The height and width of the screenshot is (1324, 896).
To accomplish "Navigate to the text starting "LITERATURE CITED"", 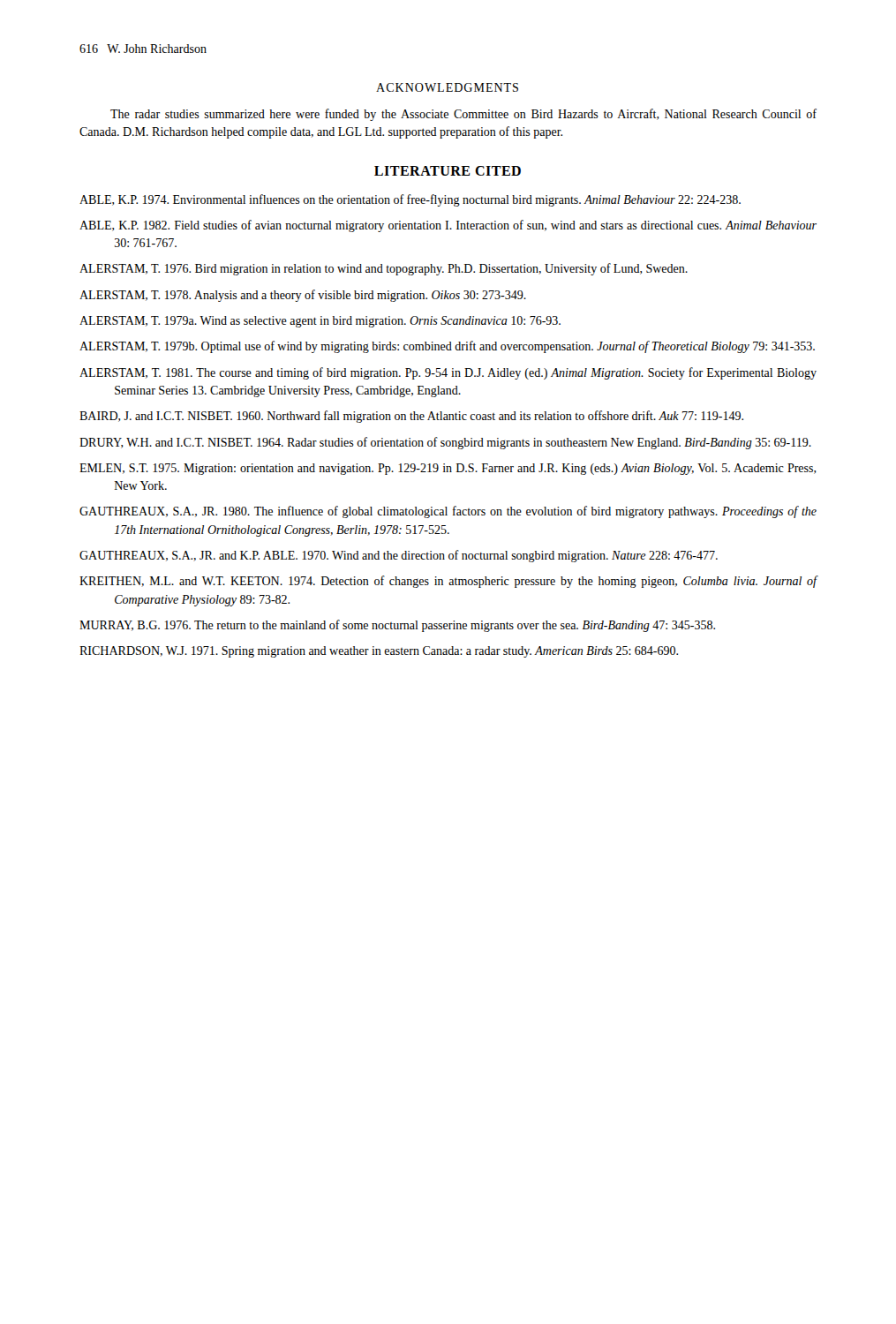I will (x=448, y=170).
